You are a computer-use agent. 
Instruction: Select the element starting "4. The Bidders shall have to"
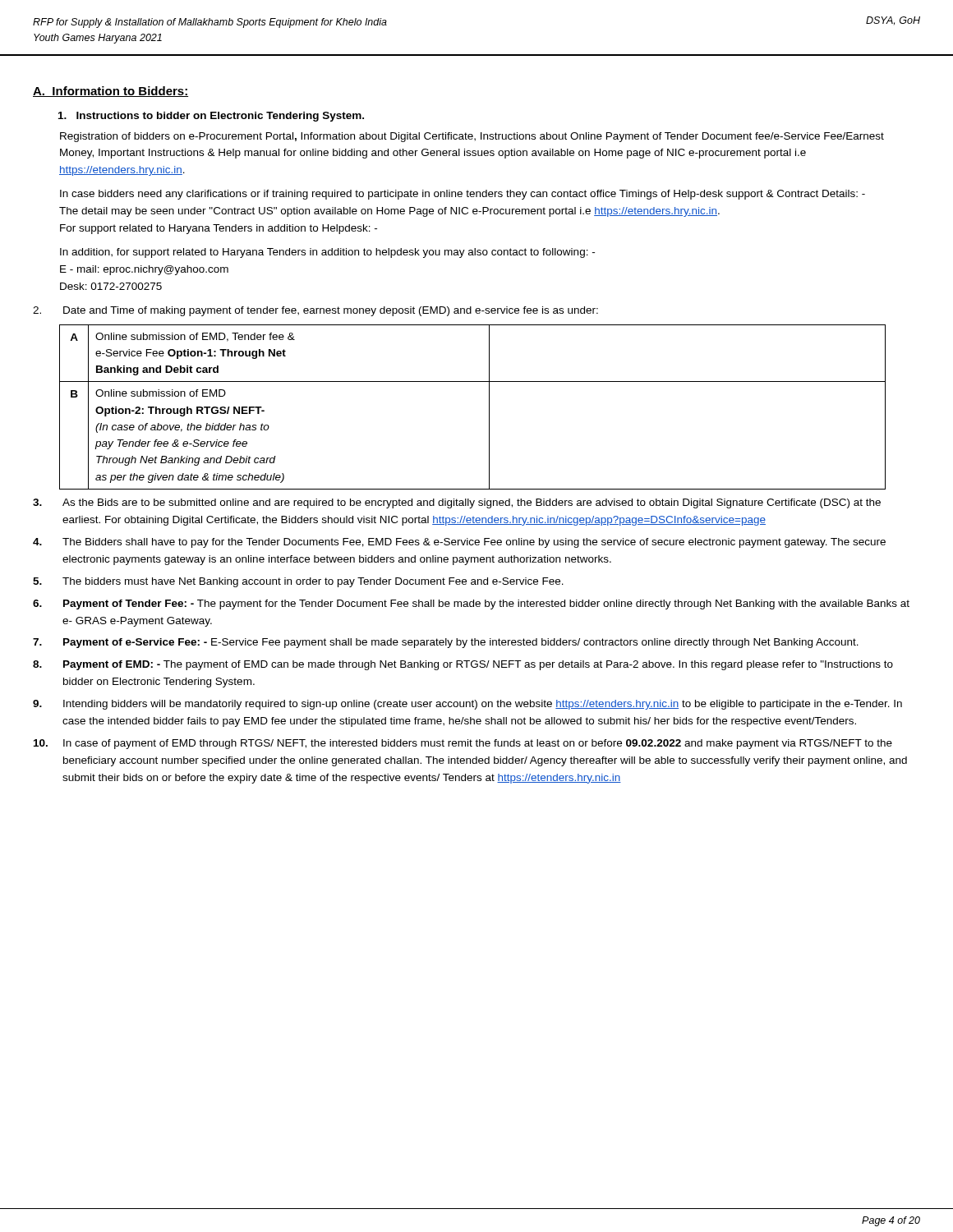476,551
